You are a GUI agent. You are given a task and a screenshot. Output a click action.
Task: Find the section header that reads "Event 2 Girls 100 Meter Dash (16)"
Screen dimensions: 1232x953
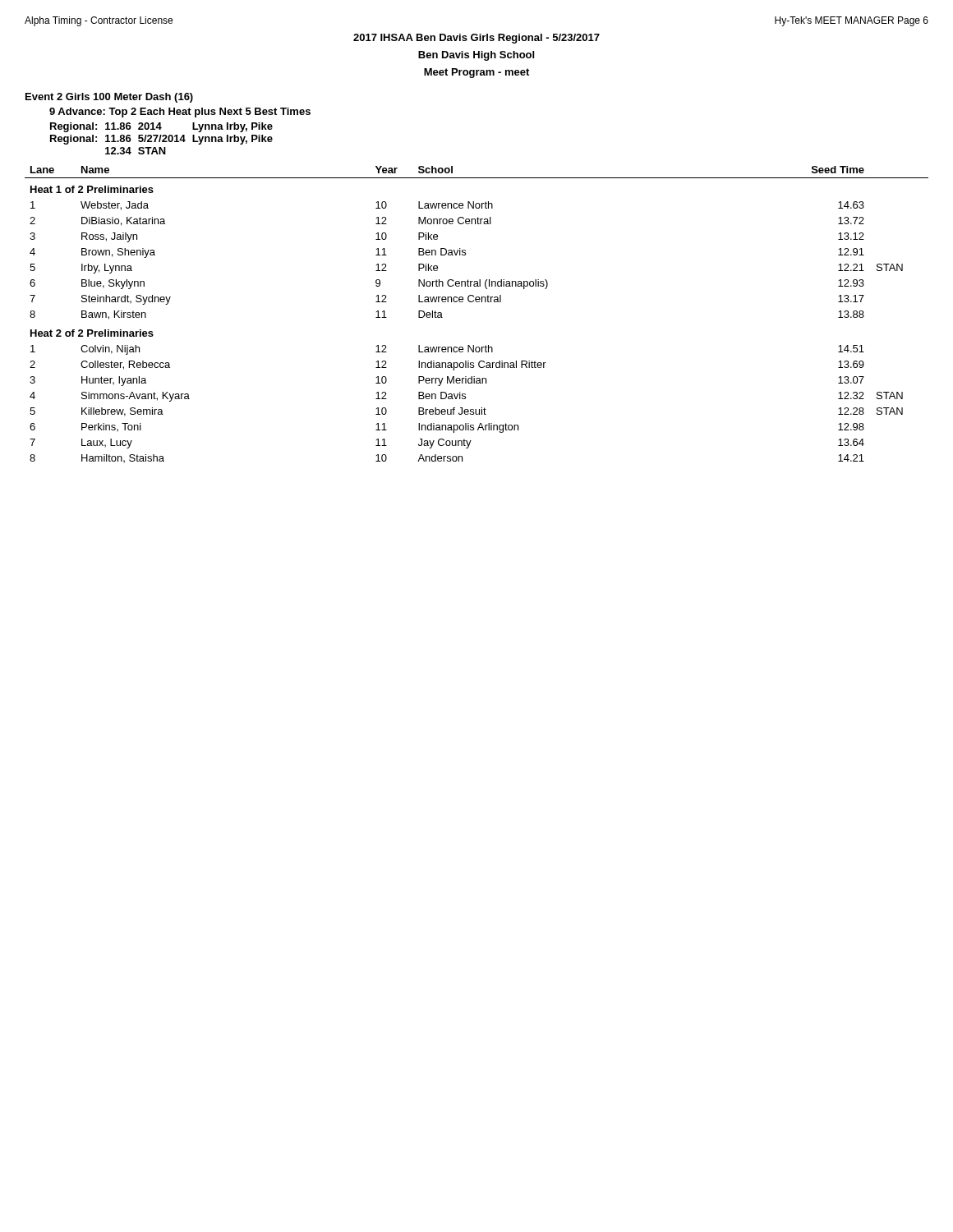(109, 96)
